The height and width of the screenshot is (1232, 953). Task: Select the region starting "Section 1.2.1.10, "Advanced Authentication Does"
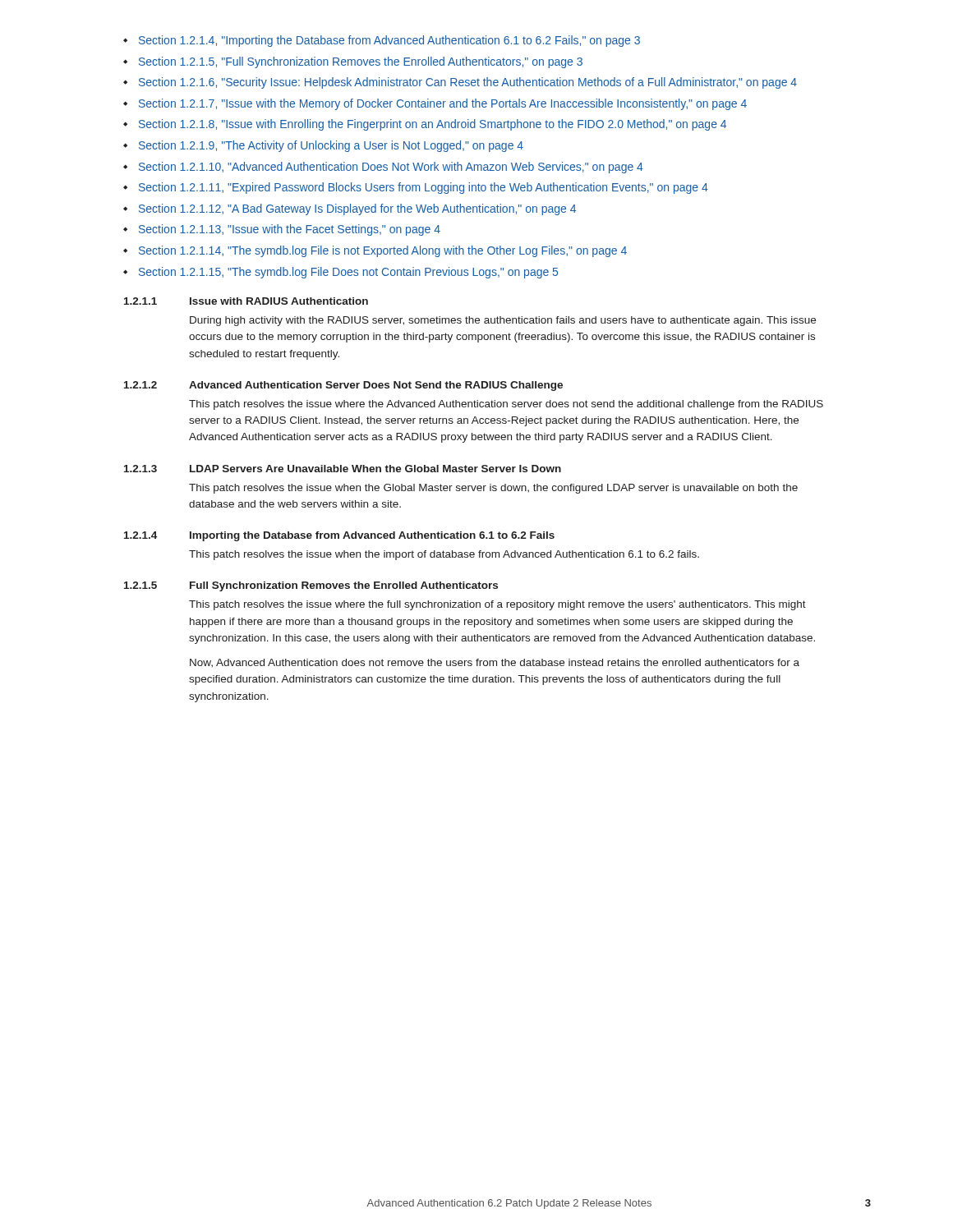(x=391, y=166)
